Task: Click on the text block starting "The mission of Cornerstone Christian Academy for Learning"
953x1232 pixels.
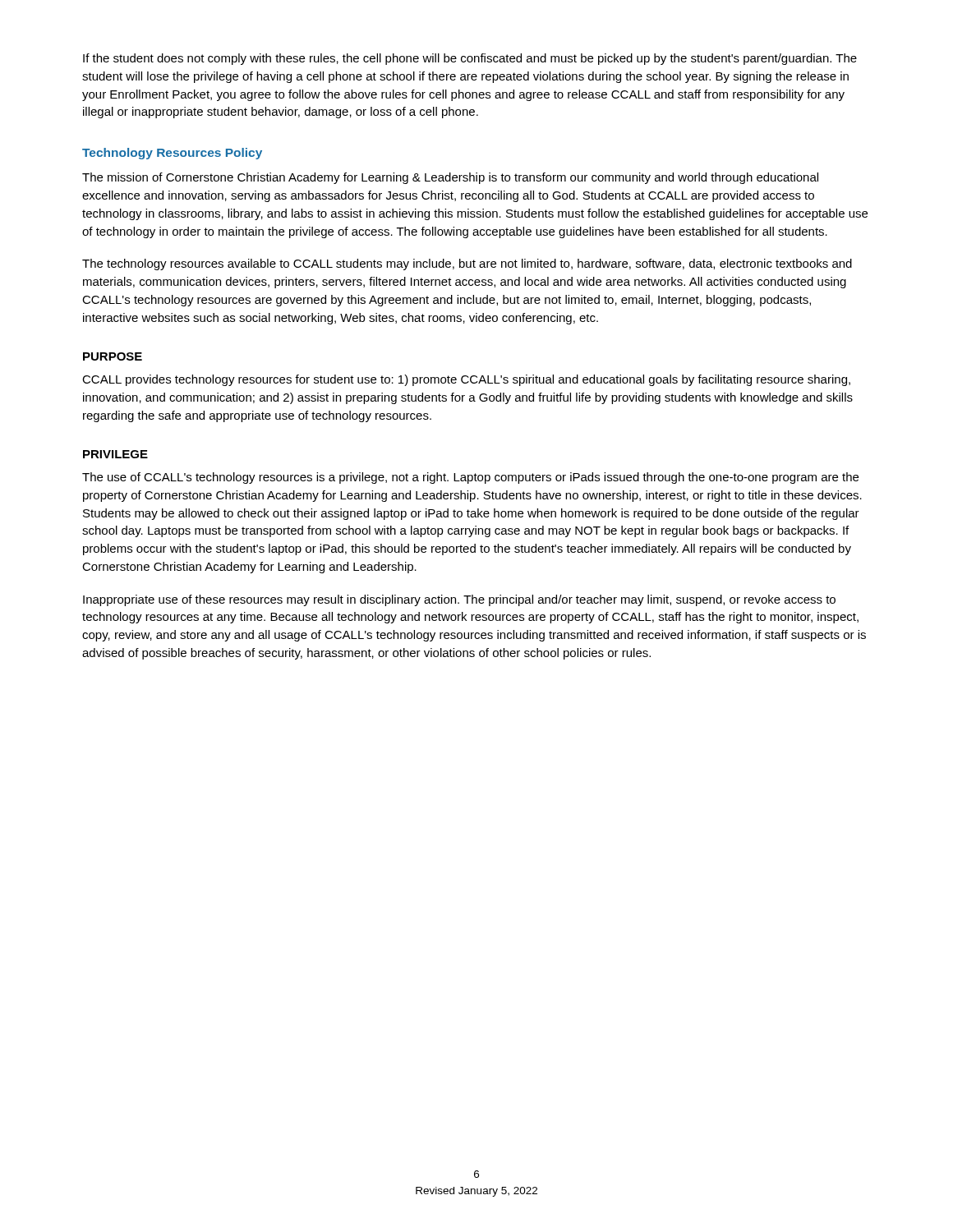Action: [475, 204]
